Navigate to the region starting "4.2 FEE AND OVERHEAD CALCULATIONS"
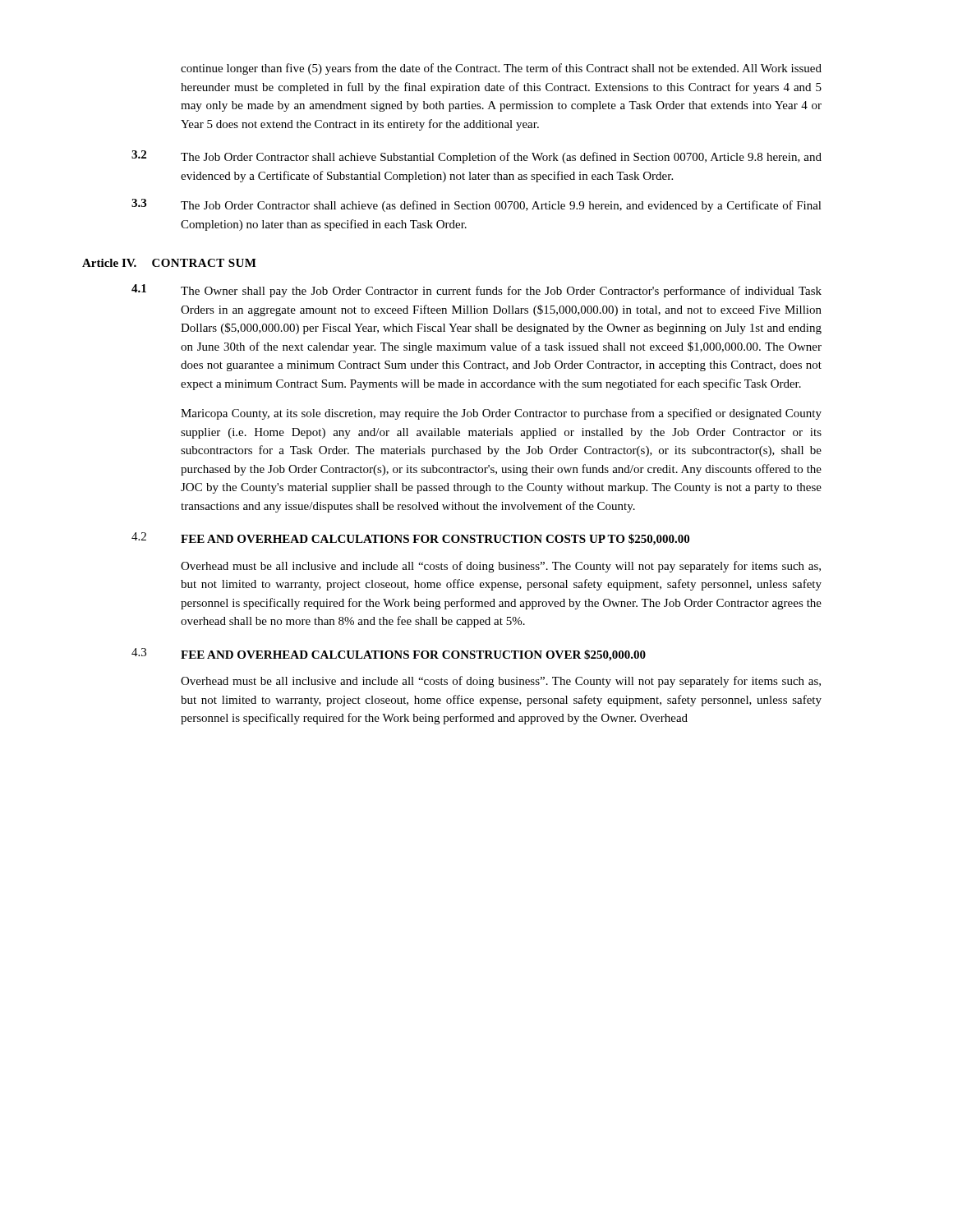Screen dimensions: 1232x953 476,539
